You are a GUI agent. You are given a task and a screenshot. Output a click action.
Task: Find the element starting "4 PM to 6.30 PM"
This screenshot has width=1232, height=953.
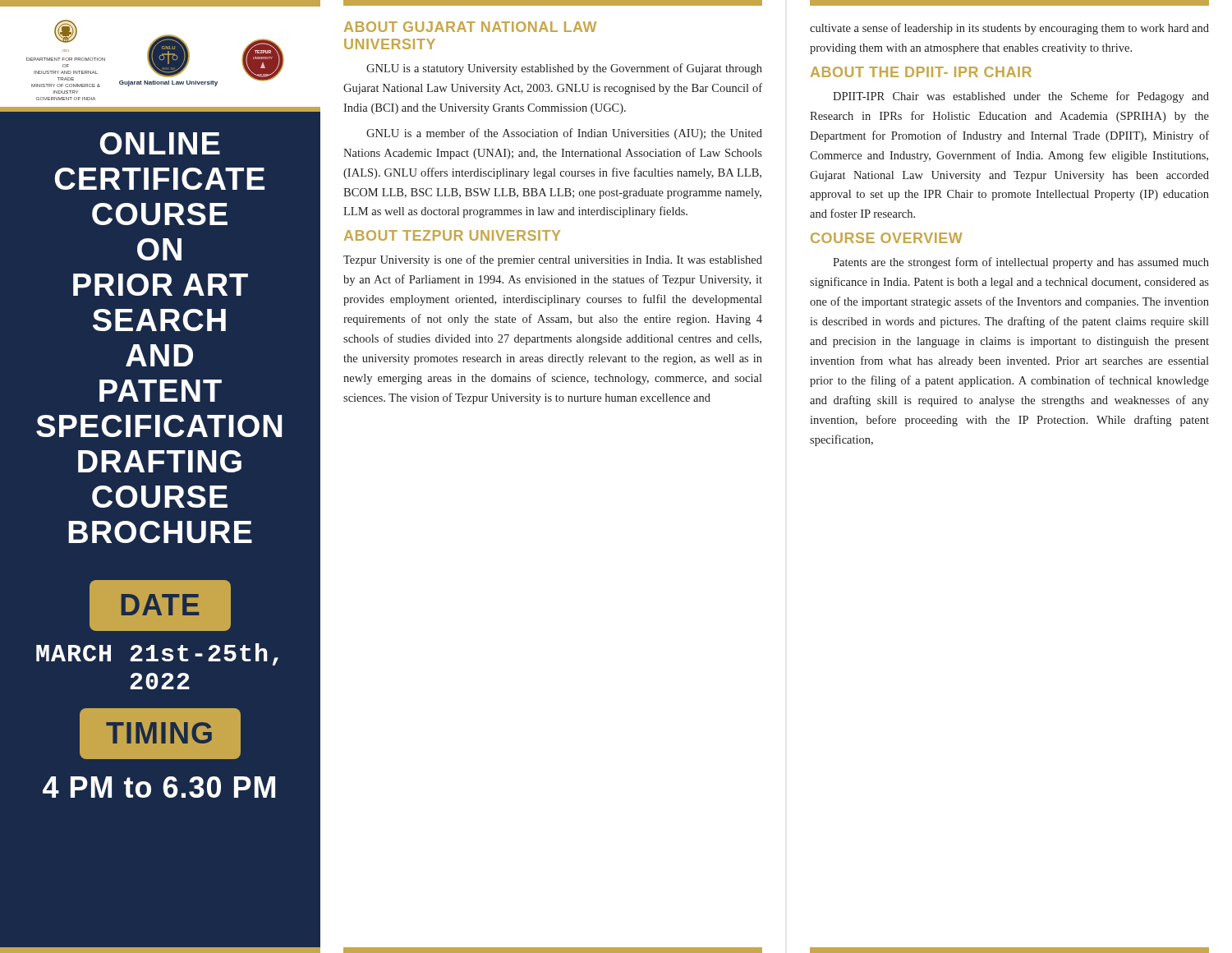(160, 787)
